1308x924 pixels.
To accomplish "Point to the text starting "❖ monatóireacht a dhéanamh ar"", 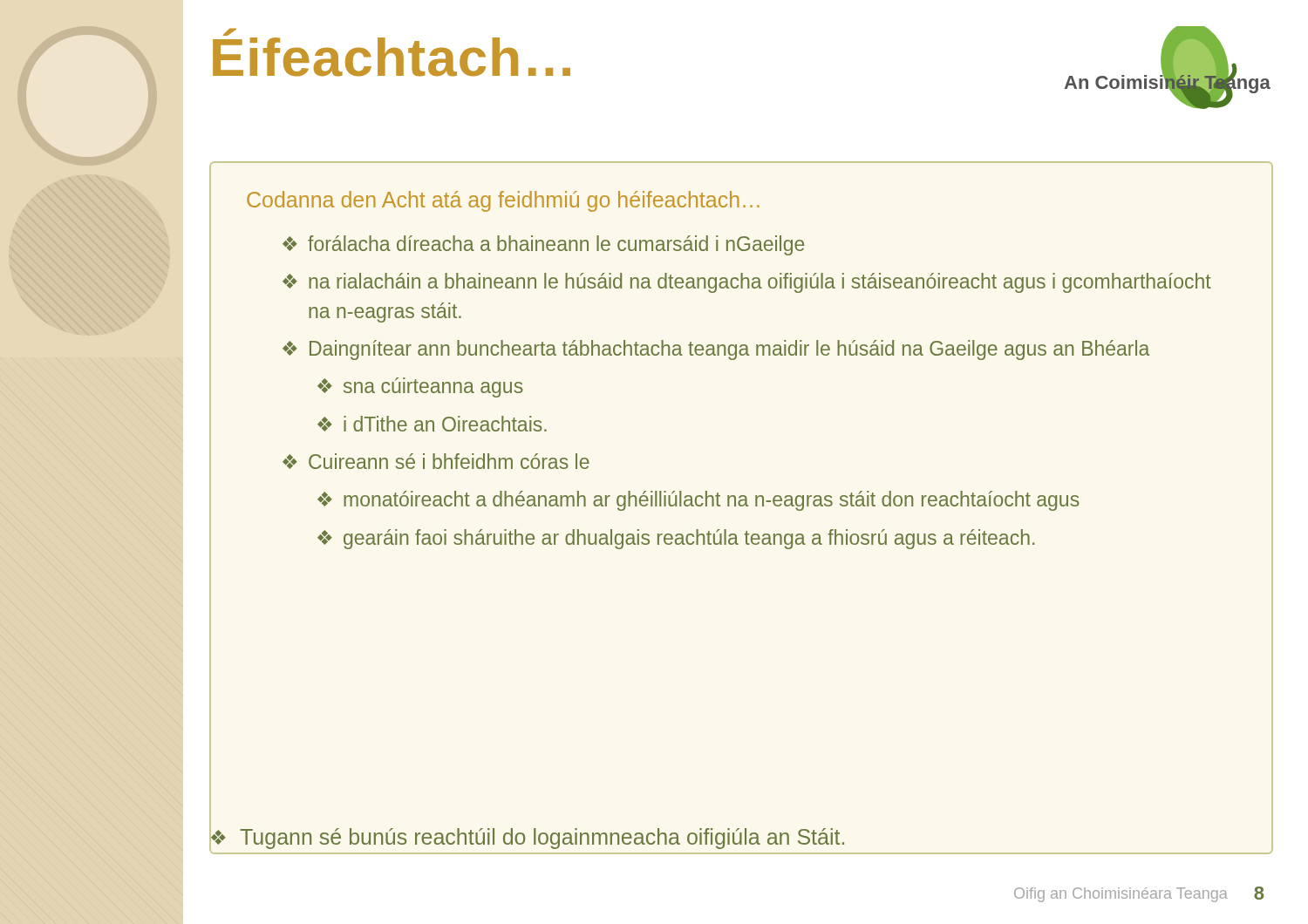I will click(x=776, y=500).
